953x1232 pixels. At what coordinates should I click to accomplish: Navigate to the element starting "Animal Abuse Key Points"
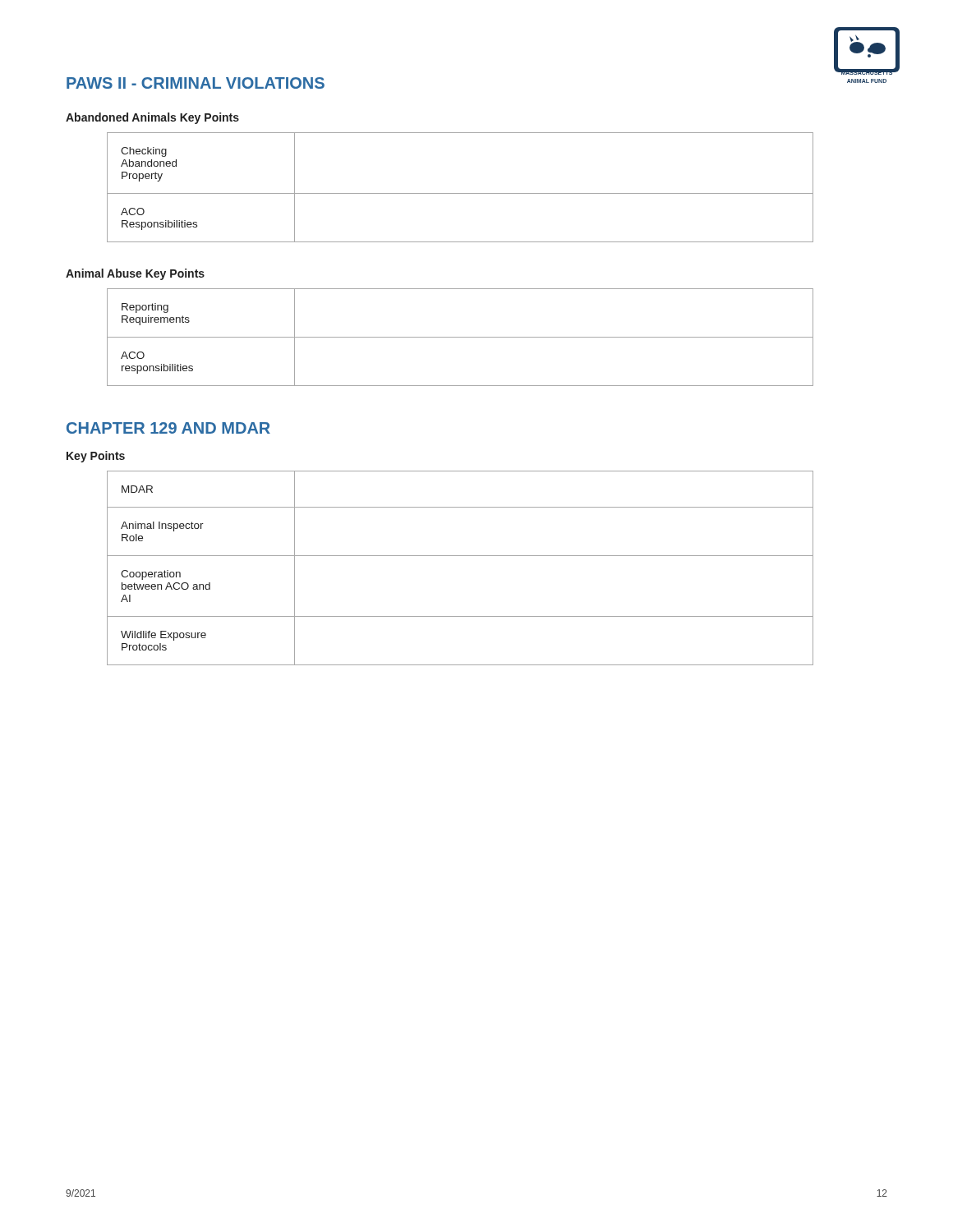pos(135,274)
